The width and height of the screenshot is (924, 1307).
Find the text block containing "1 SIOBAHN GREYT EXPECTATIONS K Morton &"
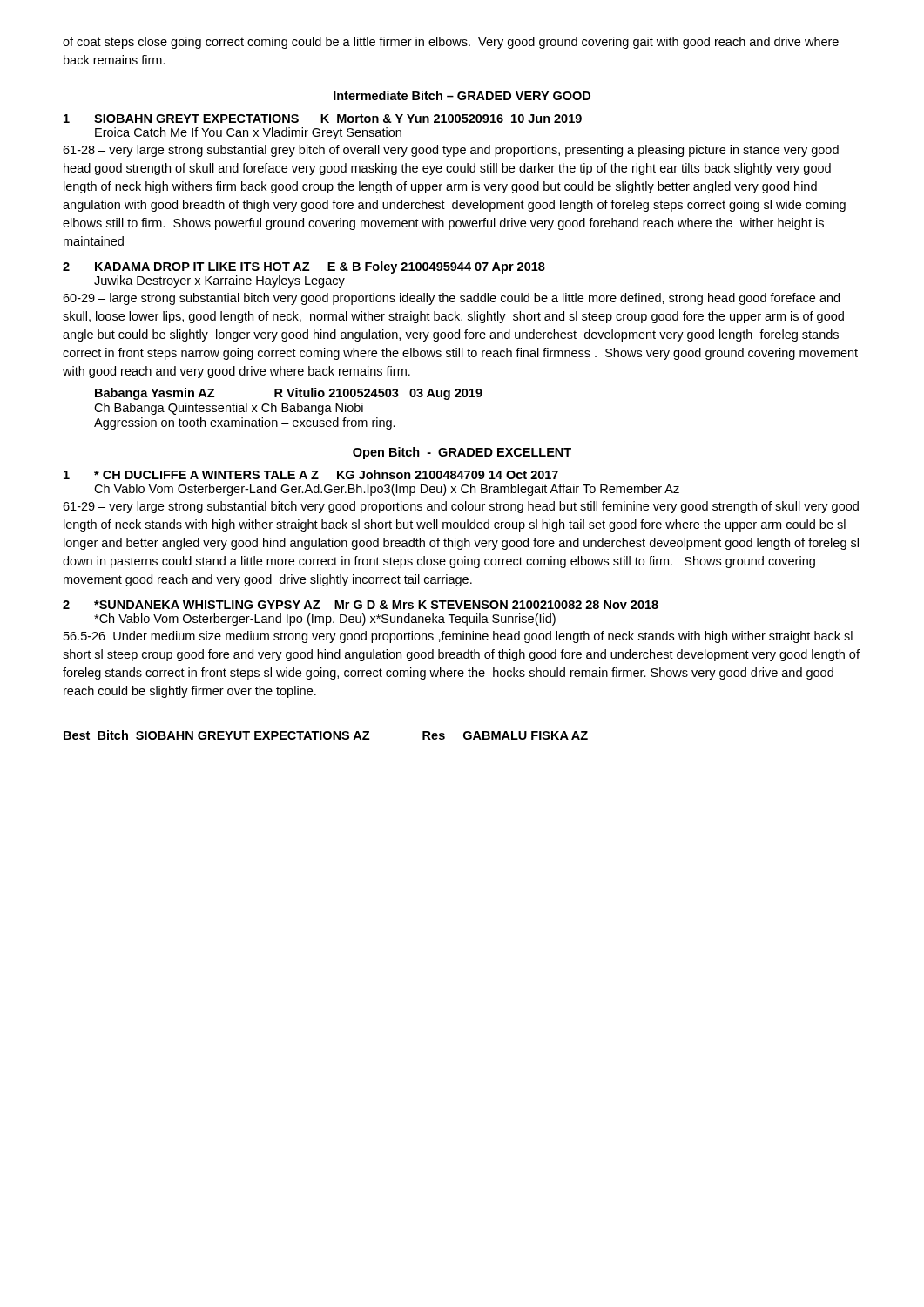(462, 181)
